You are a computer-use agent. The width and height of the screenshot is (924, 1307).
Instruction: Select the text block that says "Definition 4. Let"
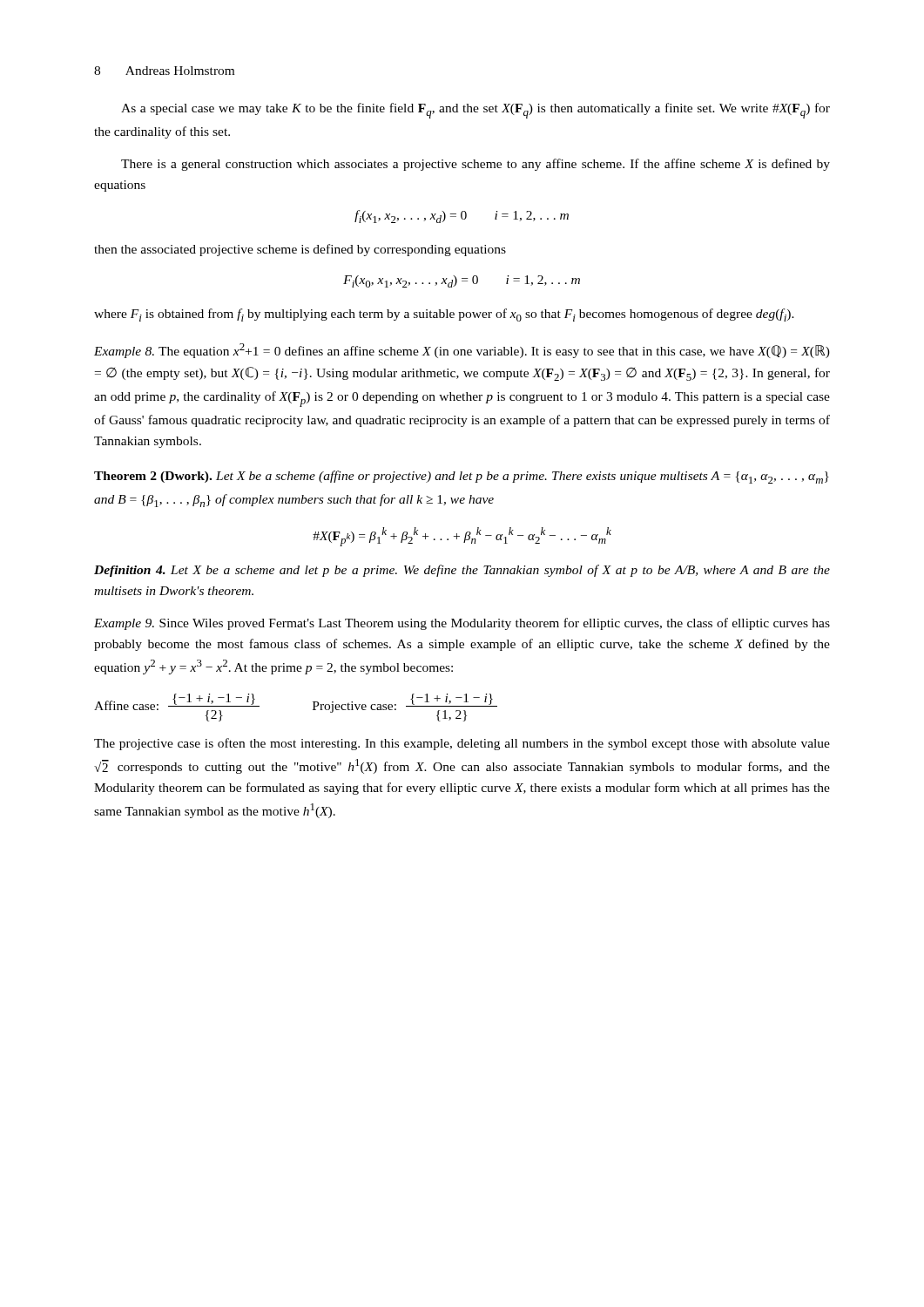[x=462, y=581]
